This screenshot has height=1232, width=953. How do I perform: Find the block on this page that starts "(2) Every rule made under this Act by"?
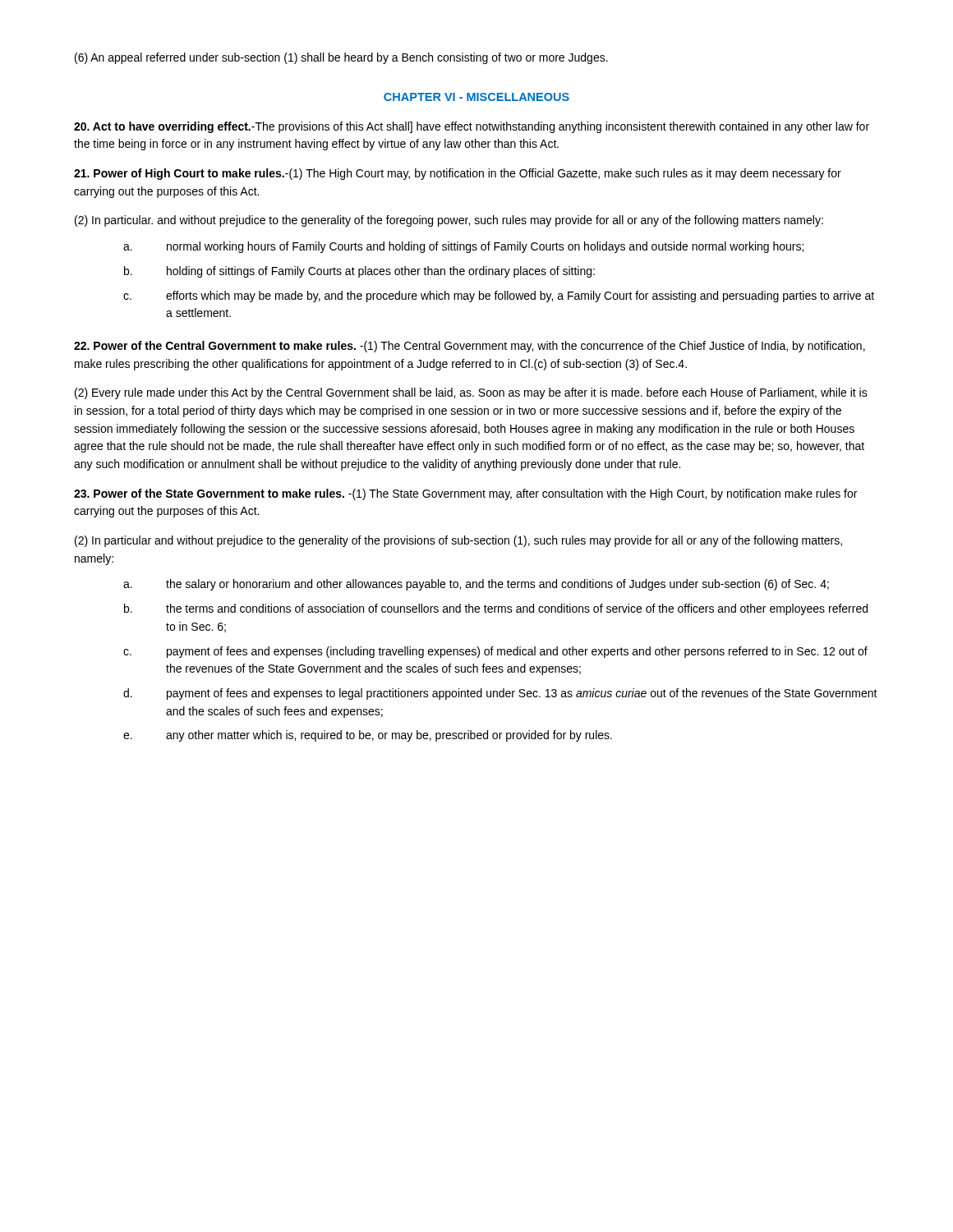tap(471, 428)
